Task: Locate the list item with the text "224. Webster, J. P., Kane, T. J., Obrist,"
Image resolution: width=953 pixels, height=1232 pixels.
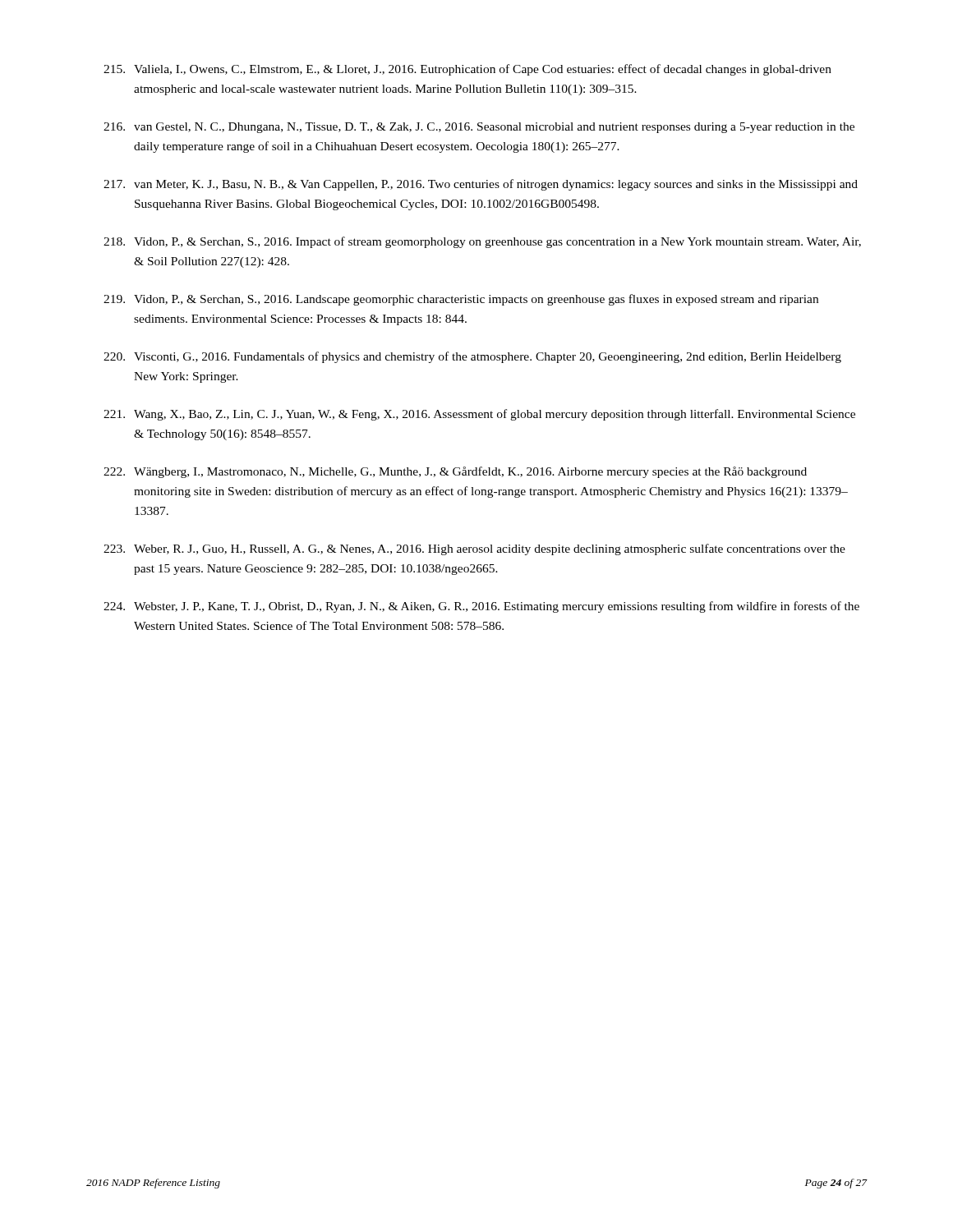Action: (x=476, y=616)
